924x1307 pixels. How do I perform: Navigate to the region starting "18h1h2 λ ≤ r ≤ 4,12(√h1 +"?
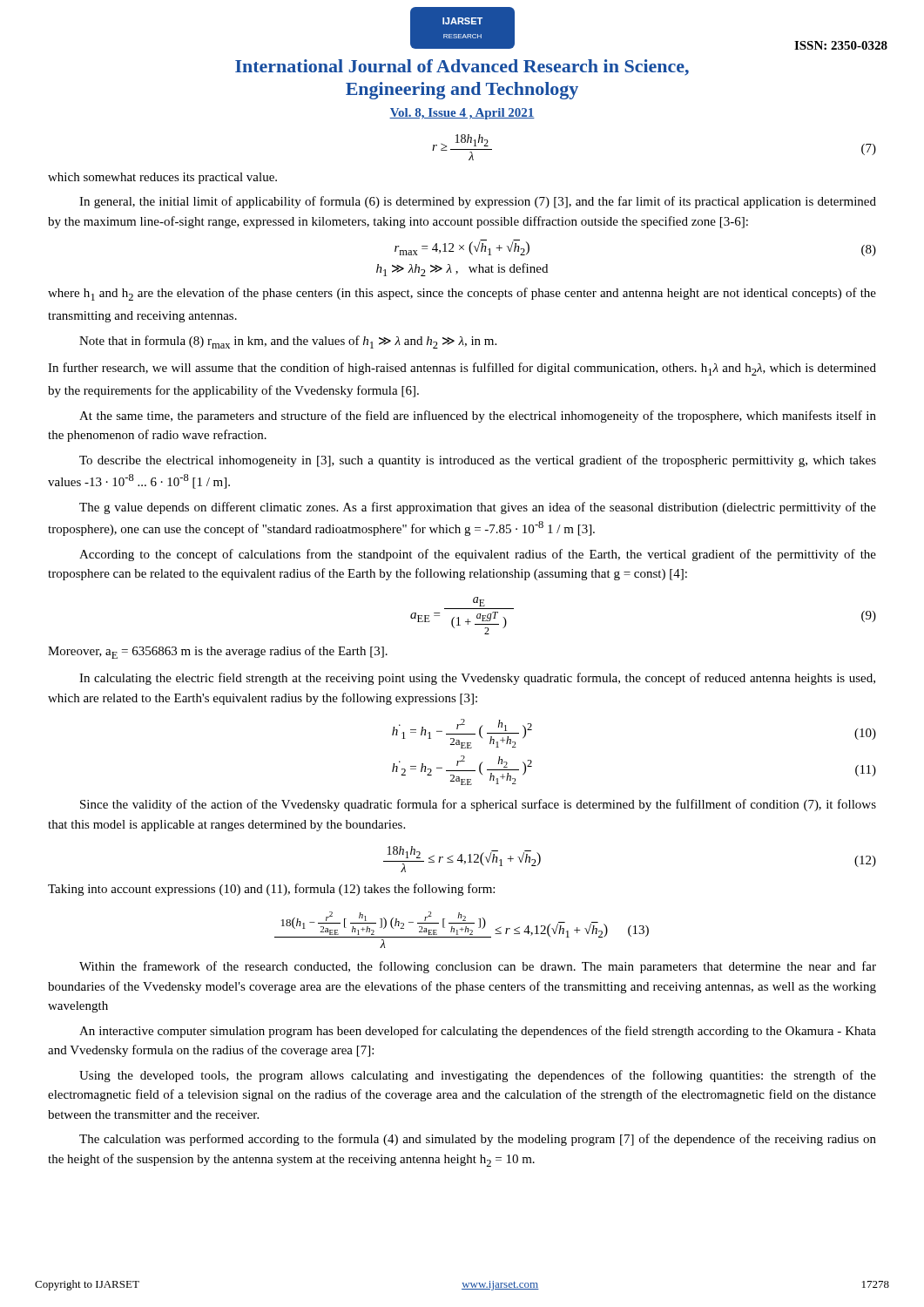tap(481, 859)
